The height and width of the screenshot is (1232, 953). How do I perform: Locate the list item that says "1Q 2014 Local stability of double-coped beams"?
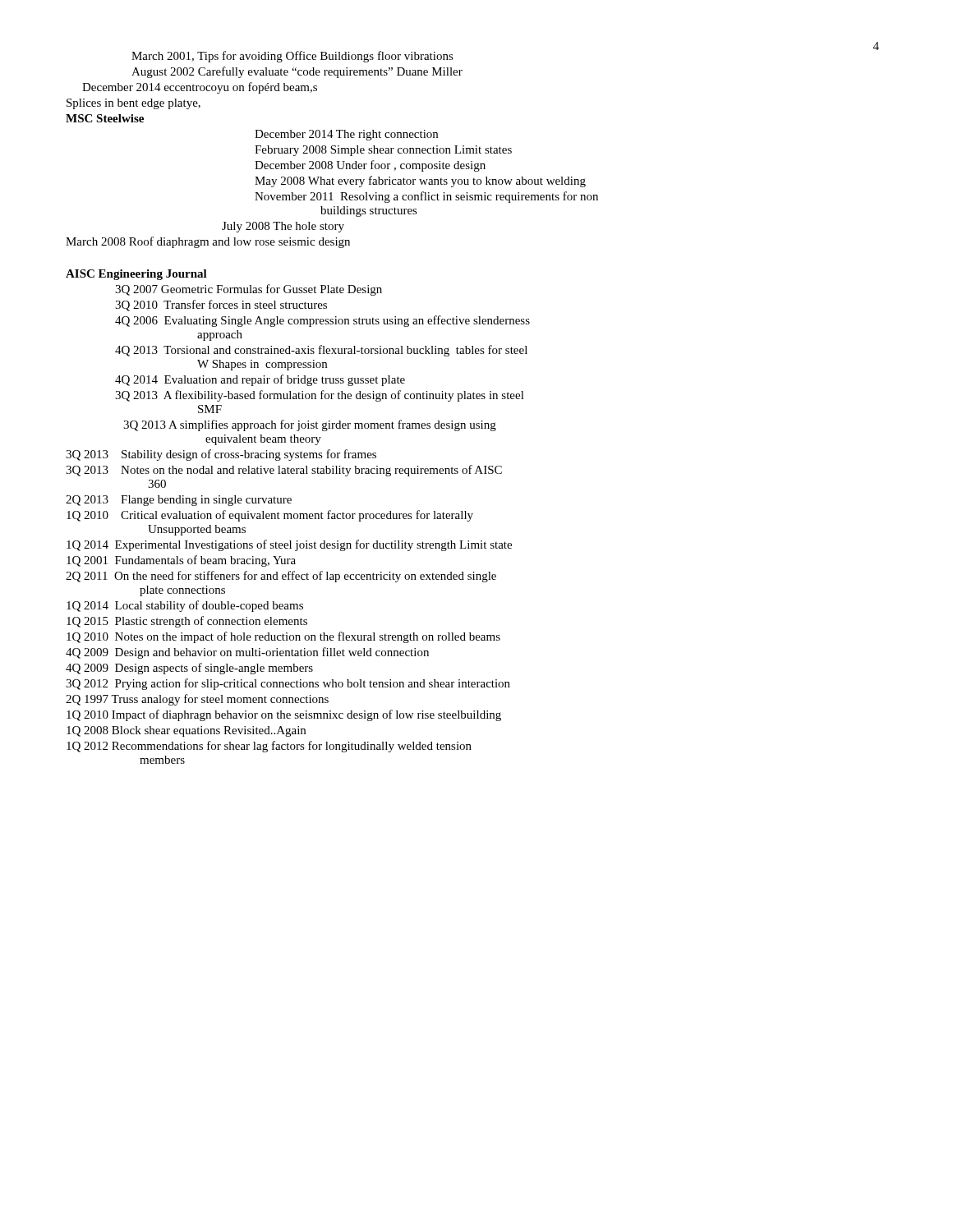point(185,605)
